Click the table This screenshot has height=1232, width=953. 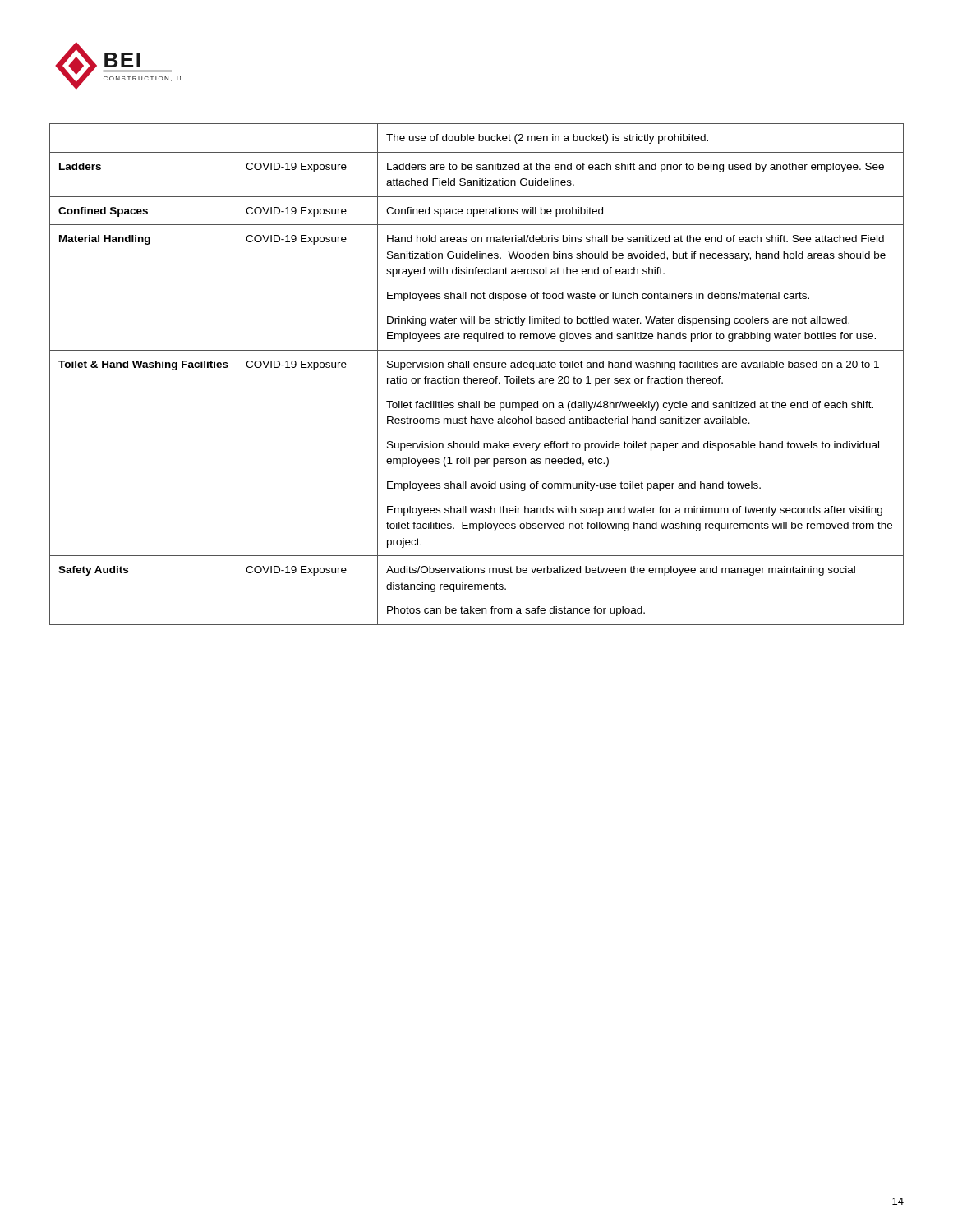tap(476, 374)
